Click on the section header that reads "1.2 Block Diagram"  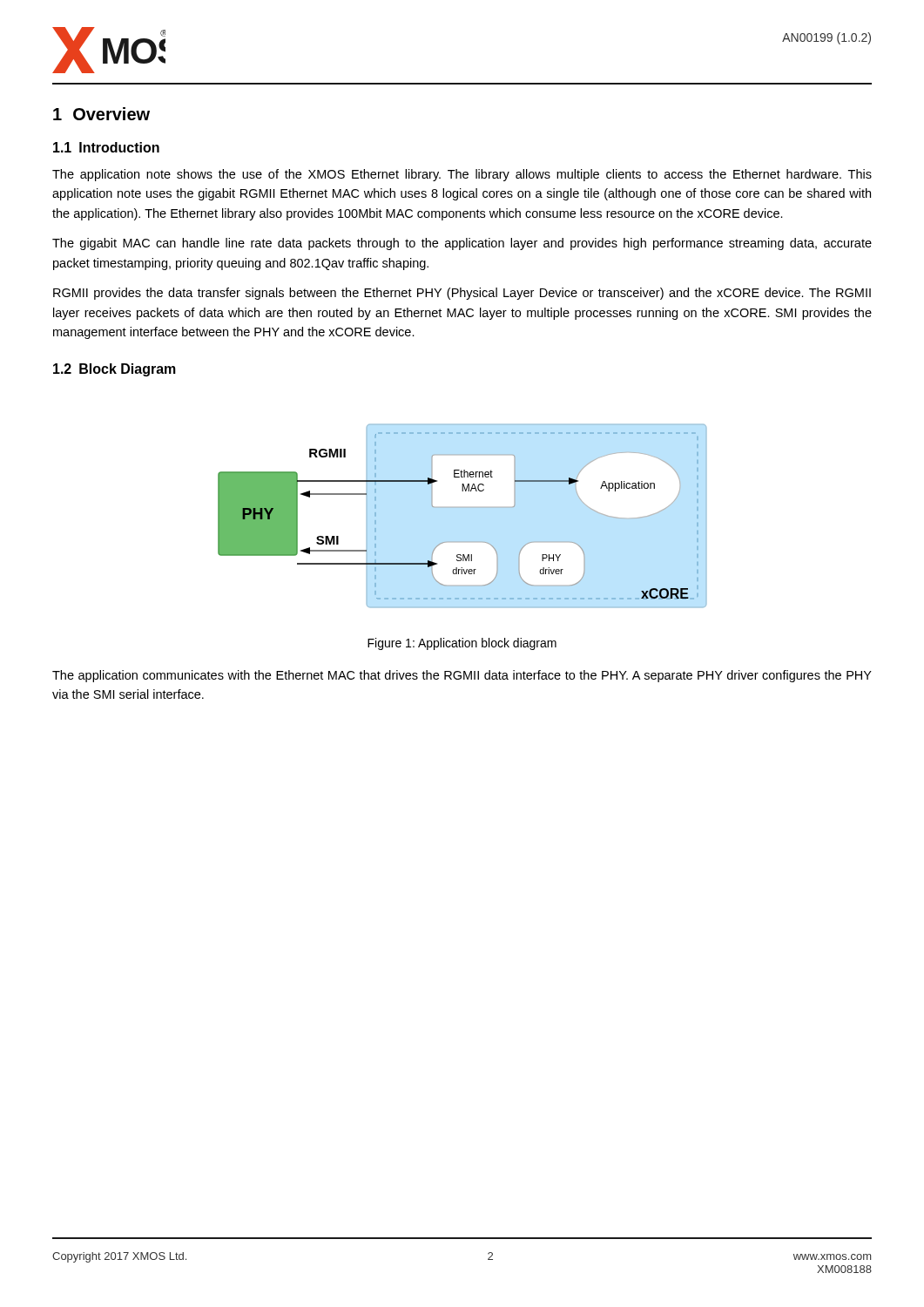pyautogui.click(x=114, y=369)
